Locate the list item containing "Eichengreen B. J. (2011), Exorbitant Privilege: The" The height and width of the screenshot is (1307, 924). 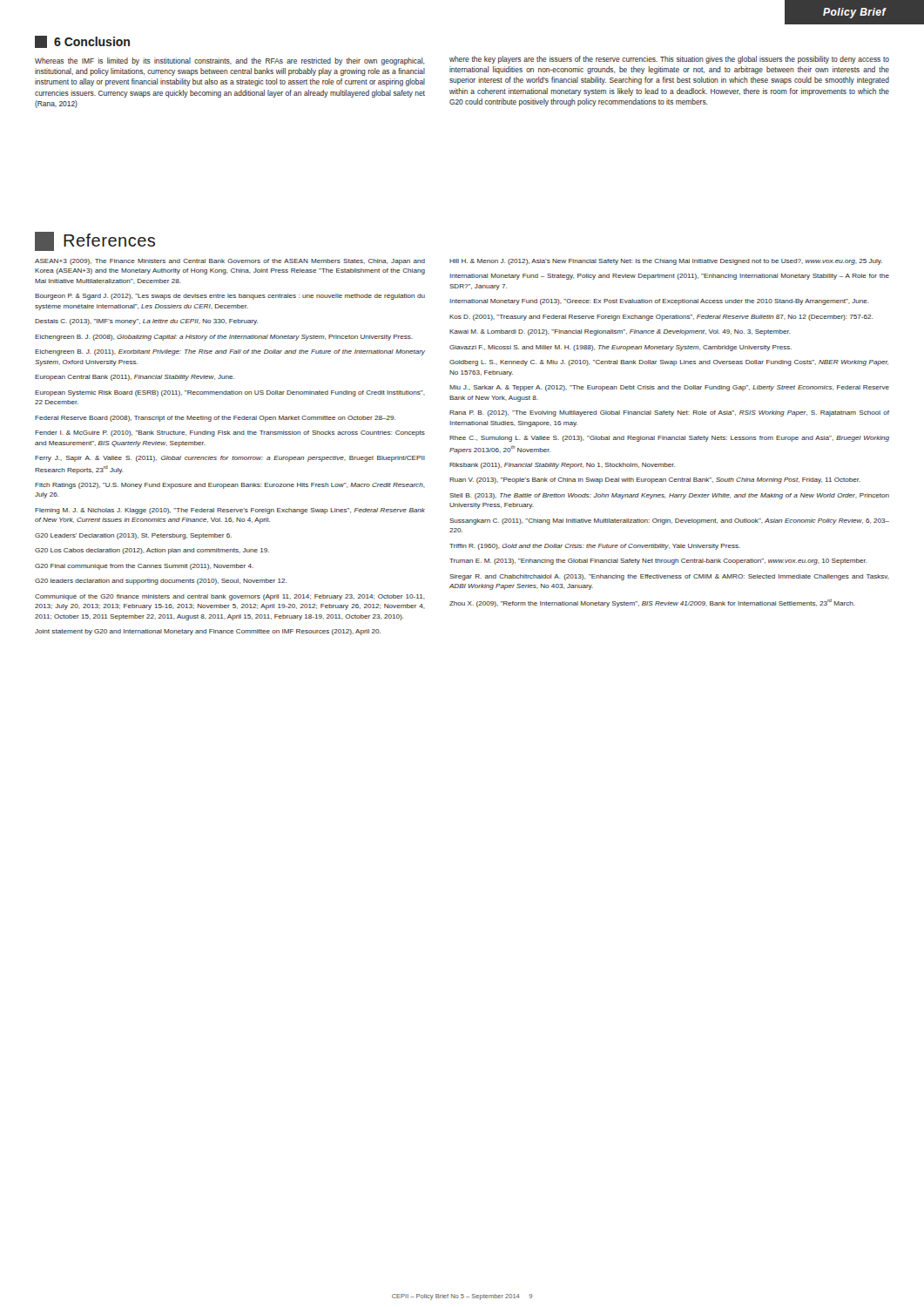(230, 357)
